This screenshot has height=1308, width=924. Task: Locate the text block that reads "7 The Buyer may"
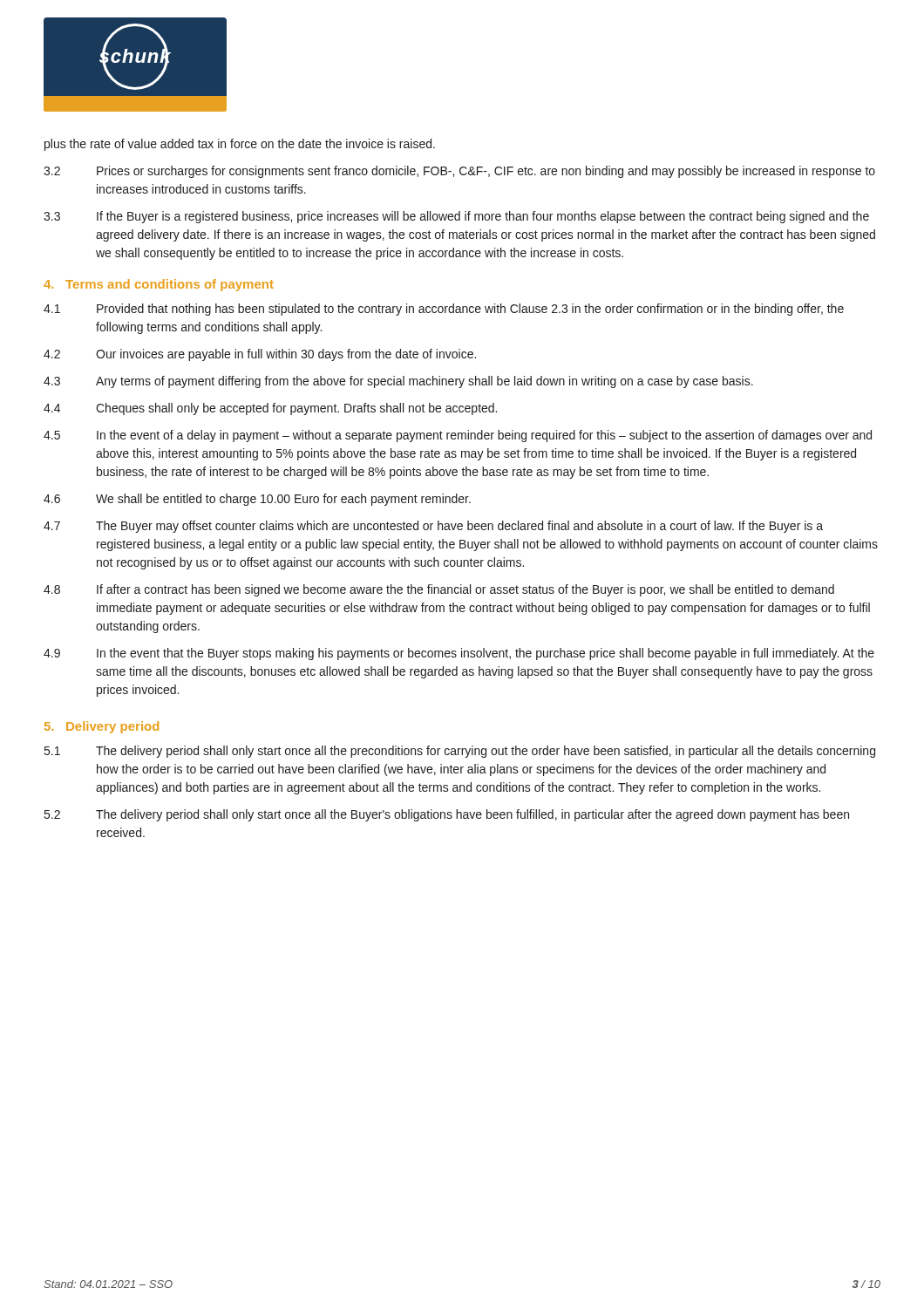tap(462, 545)
